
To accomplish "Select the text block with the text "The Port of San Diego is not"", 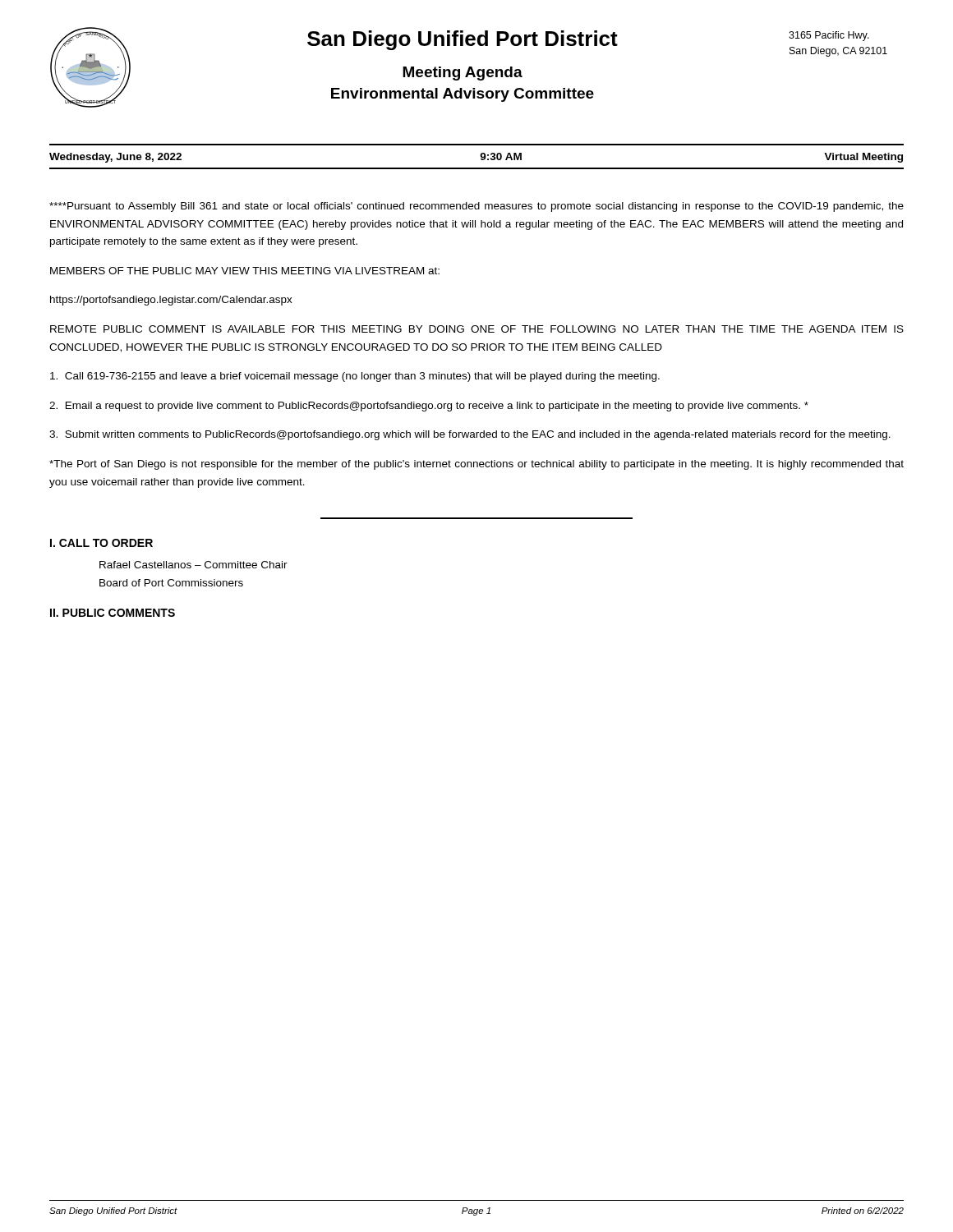I will pyautogui.click(x=476, y=472).
